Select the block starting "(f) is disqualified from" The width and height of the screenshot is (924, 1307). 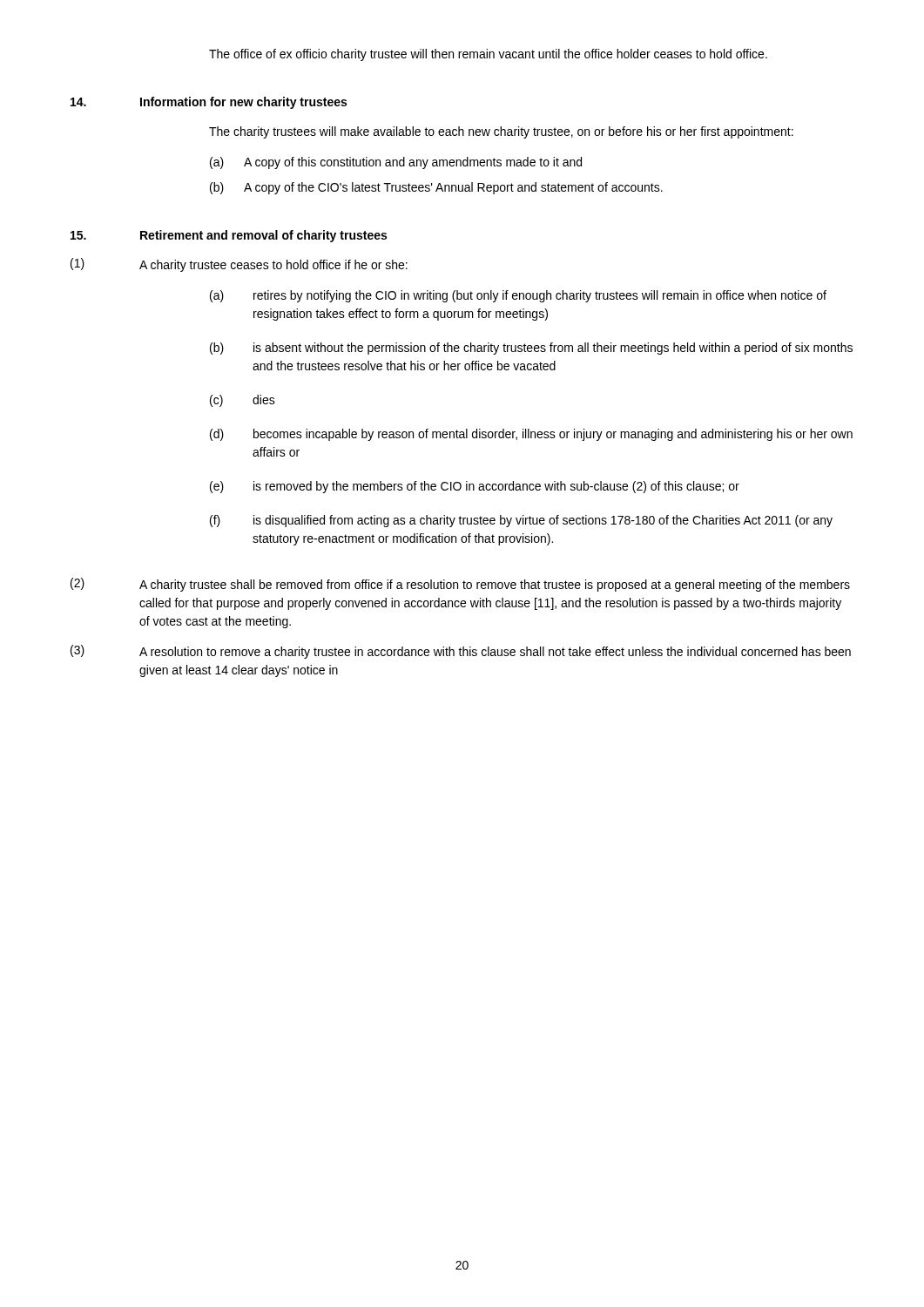tap(532, 530)
